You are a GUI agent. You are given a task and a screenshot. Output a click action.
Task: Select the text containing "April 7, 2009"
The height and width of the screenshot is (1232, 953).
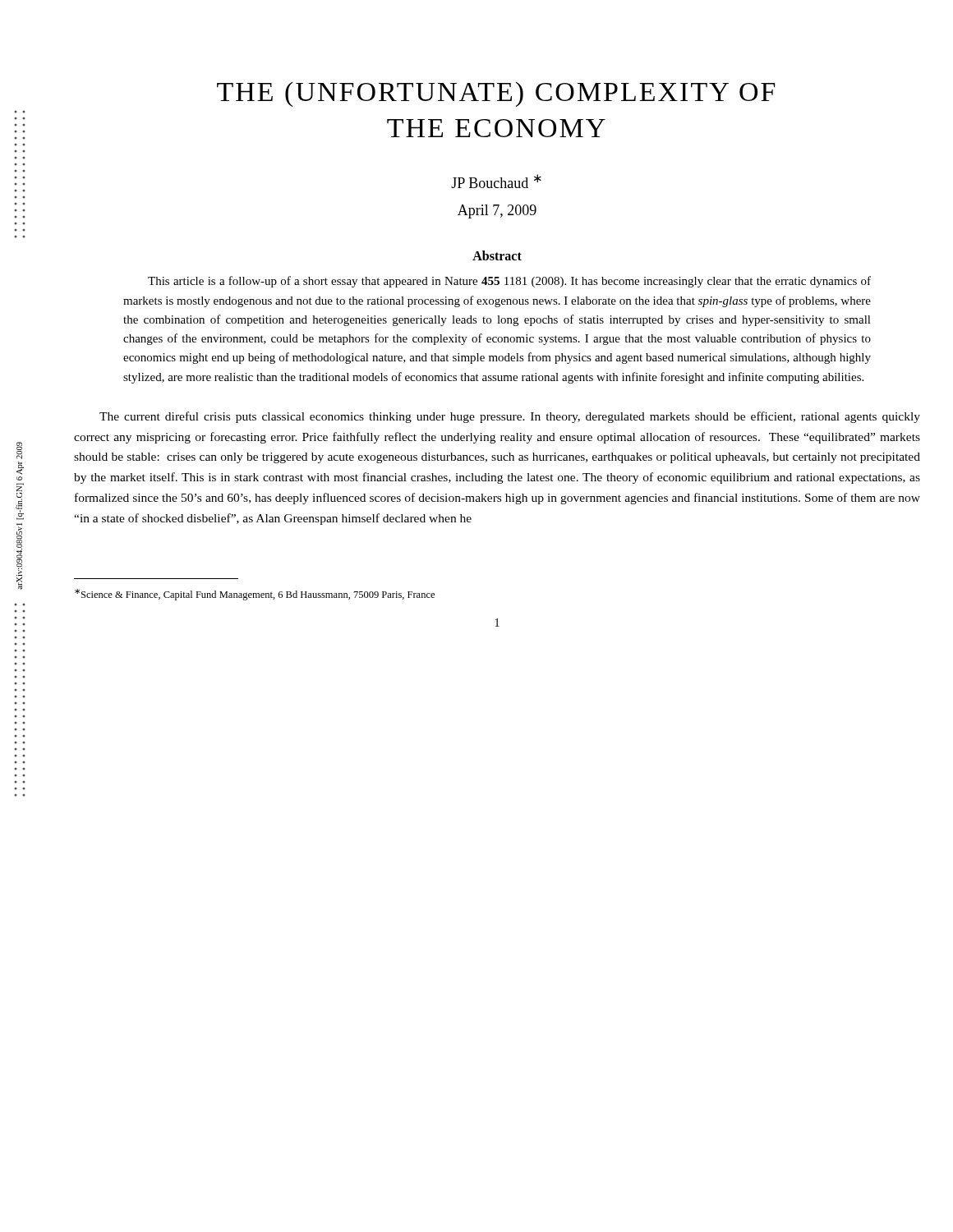497,211
